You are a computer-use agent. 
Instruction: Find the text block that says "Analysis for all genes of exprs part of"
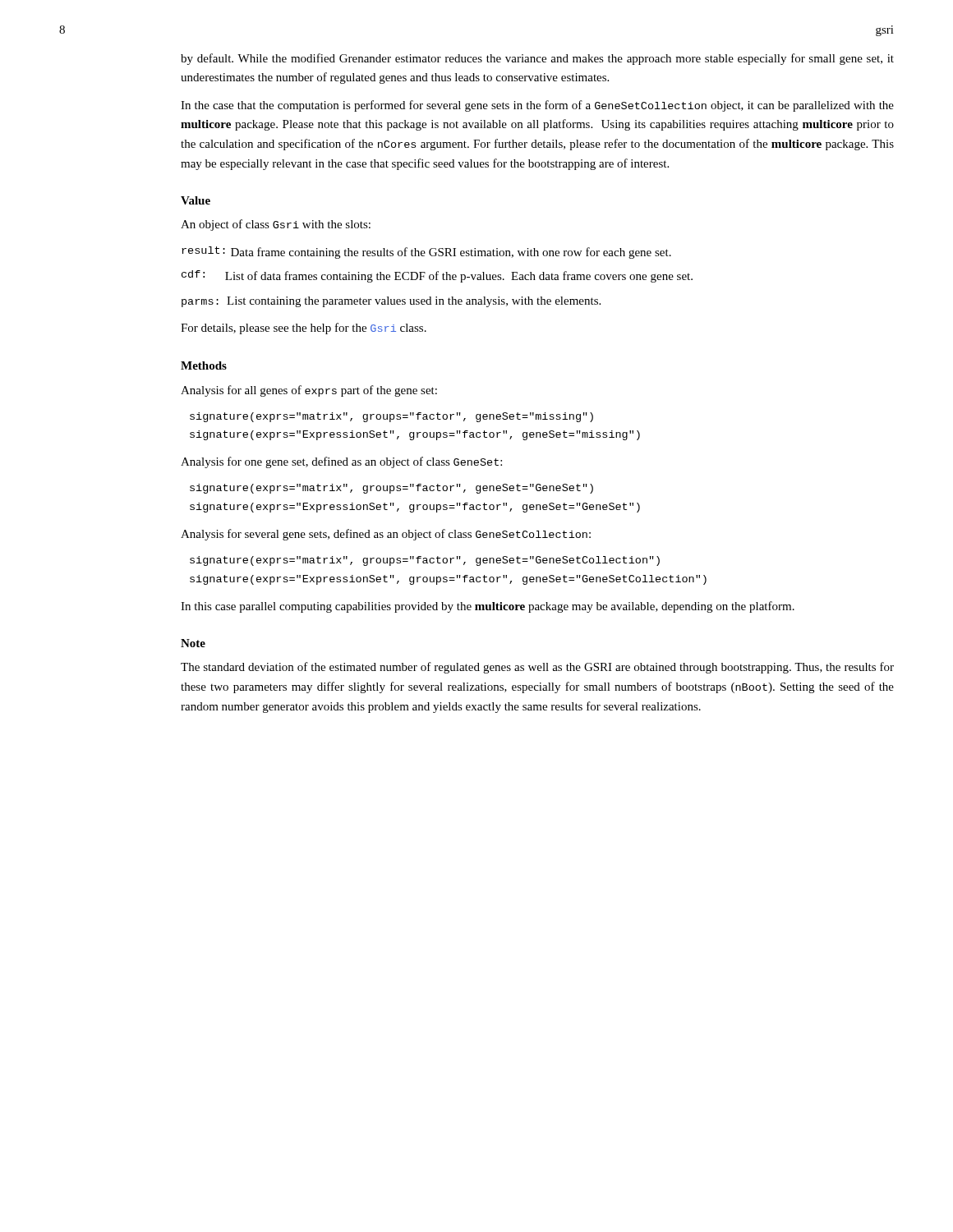pyautogui.click(x=309, y=390)
